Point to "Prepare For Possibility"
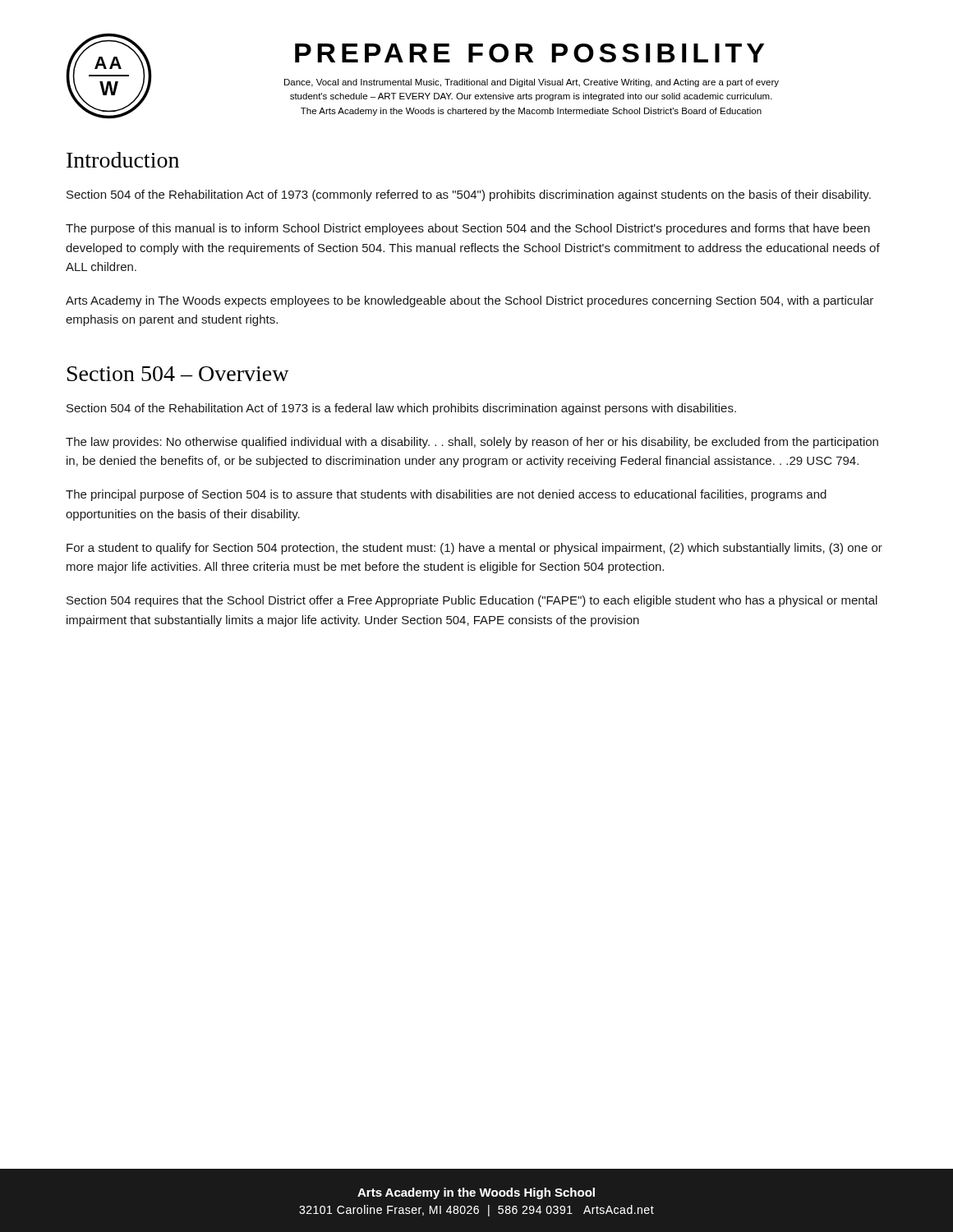Screen dimensions: 1232x953 (531, 53)
